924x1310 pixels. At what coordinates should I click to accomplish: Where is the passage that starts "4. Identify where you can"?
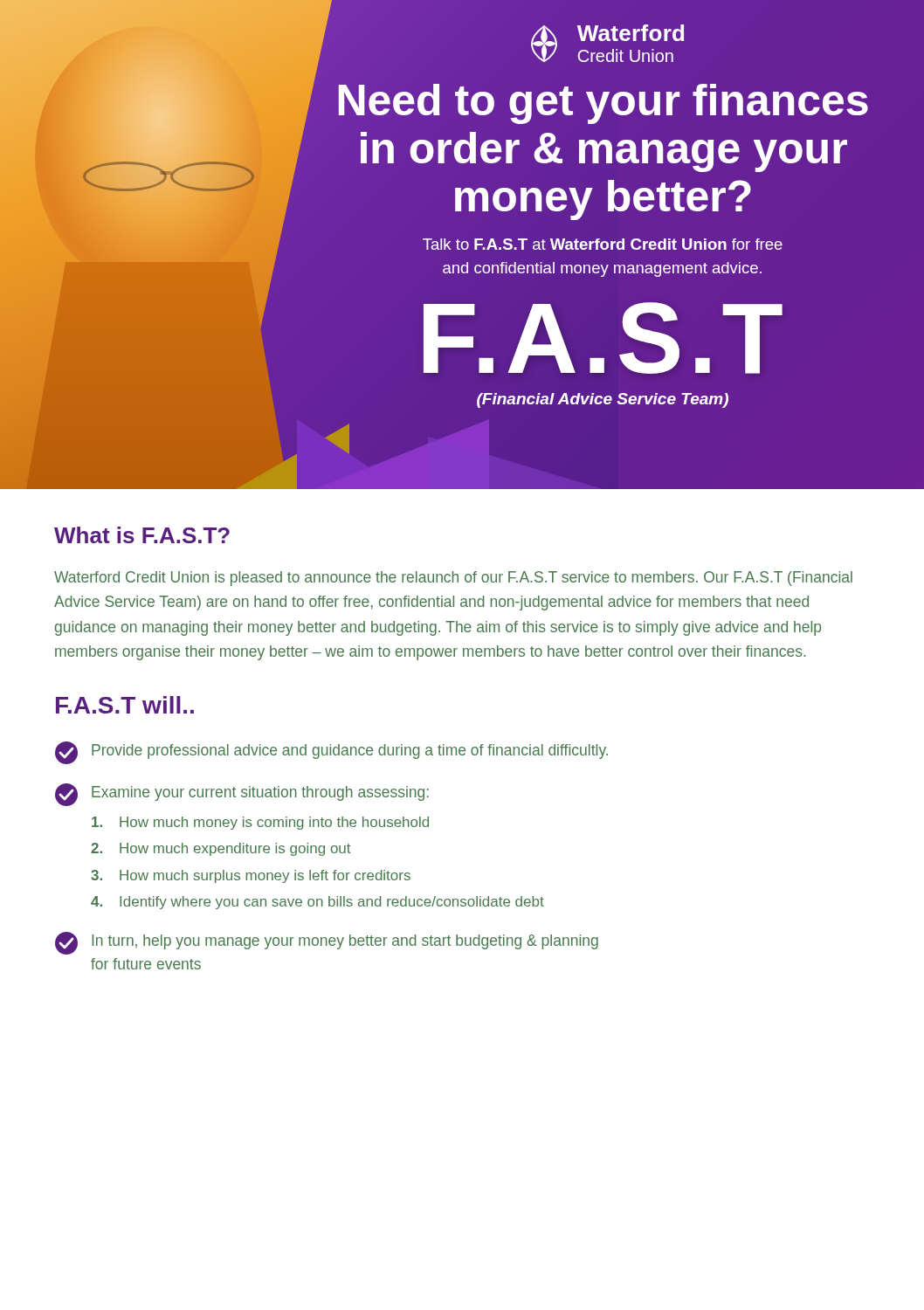click(x=317, y=902)
